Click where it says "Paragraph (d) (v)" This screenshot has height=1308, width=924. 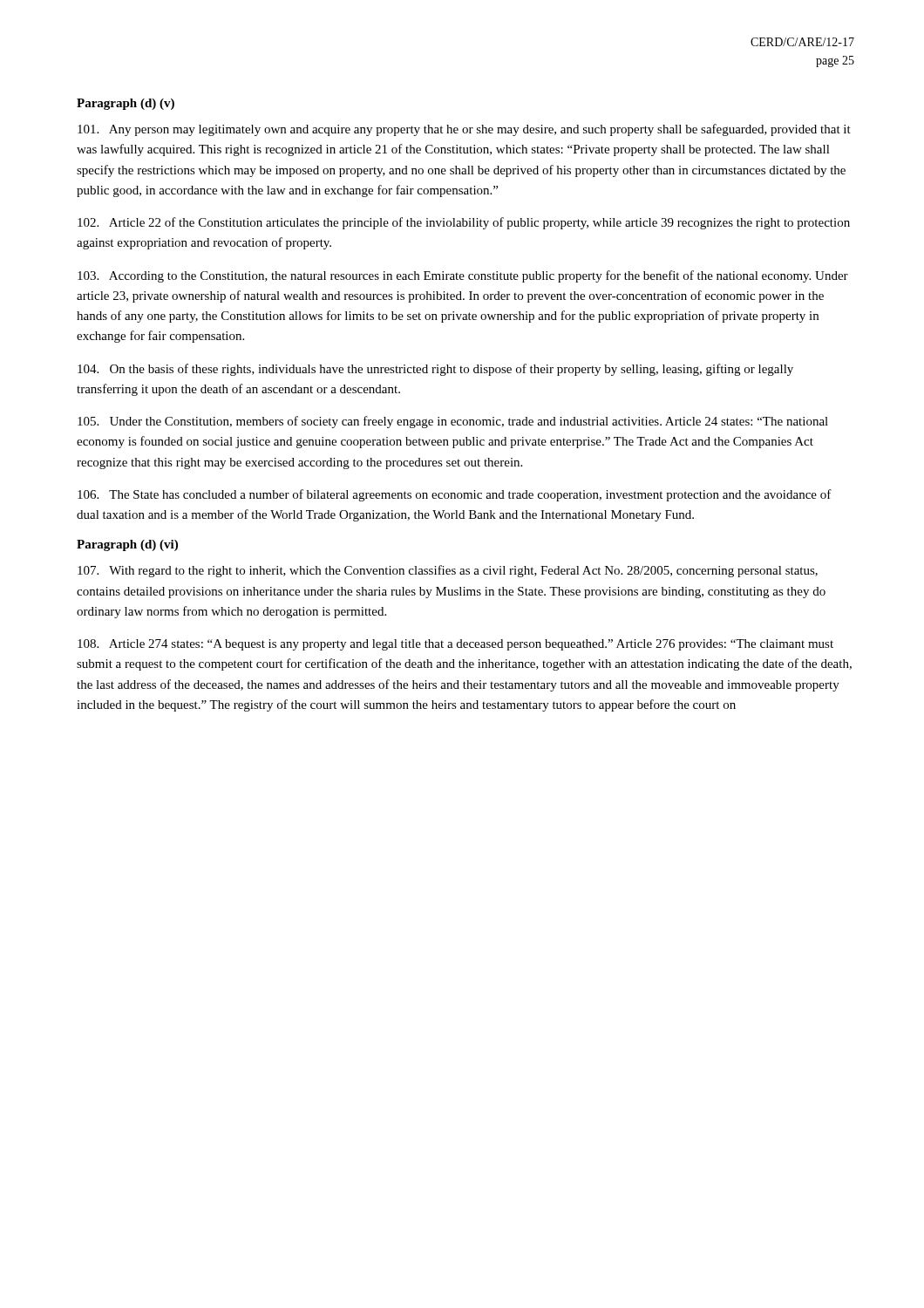tap(126, 103)
